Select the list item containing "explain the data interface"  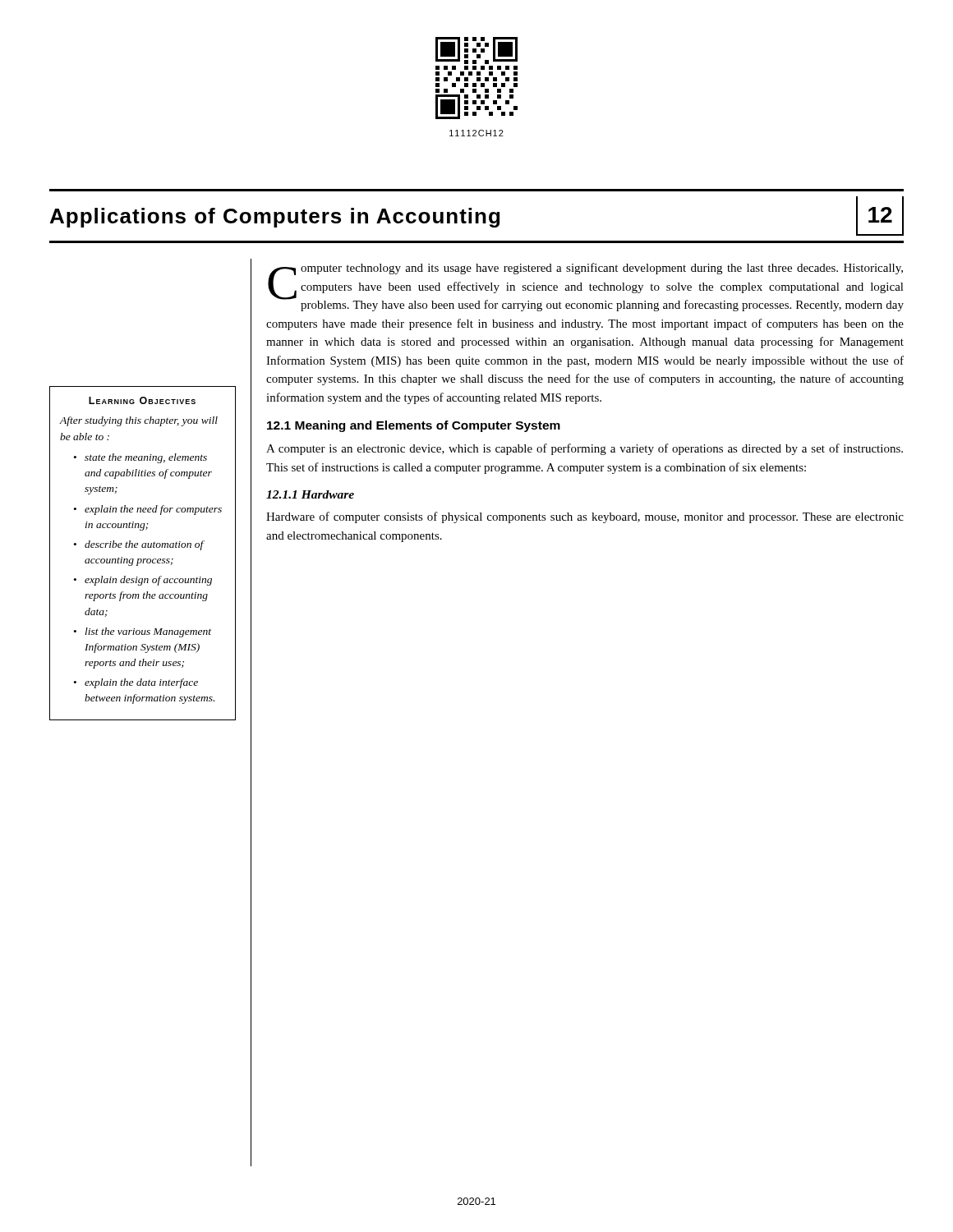[150, 690]
